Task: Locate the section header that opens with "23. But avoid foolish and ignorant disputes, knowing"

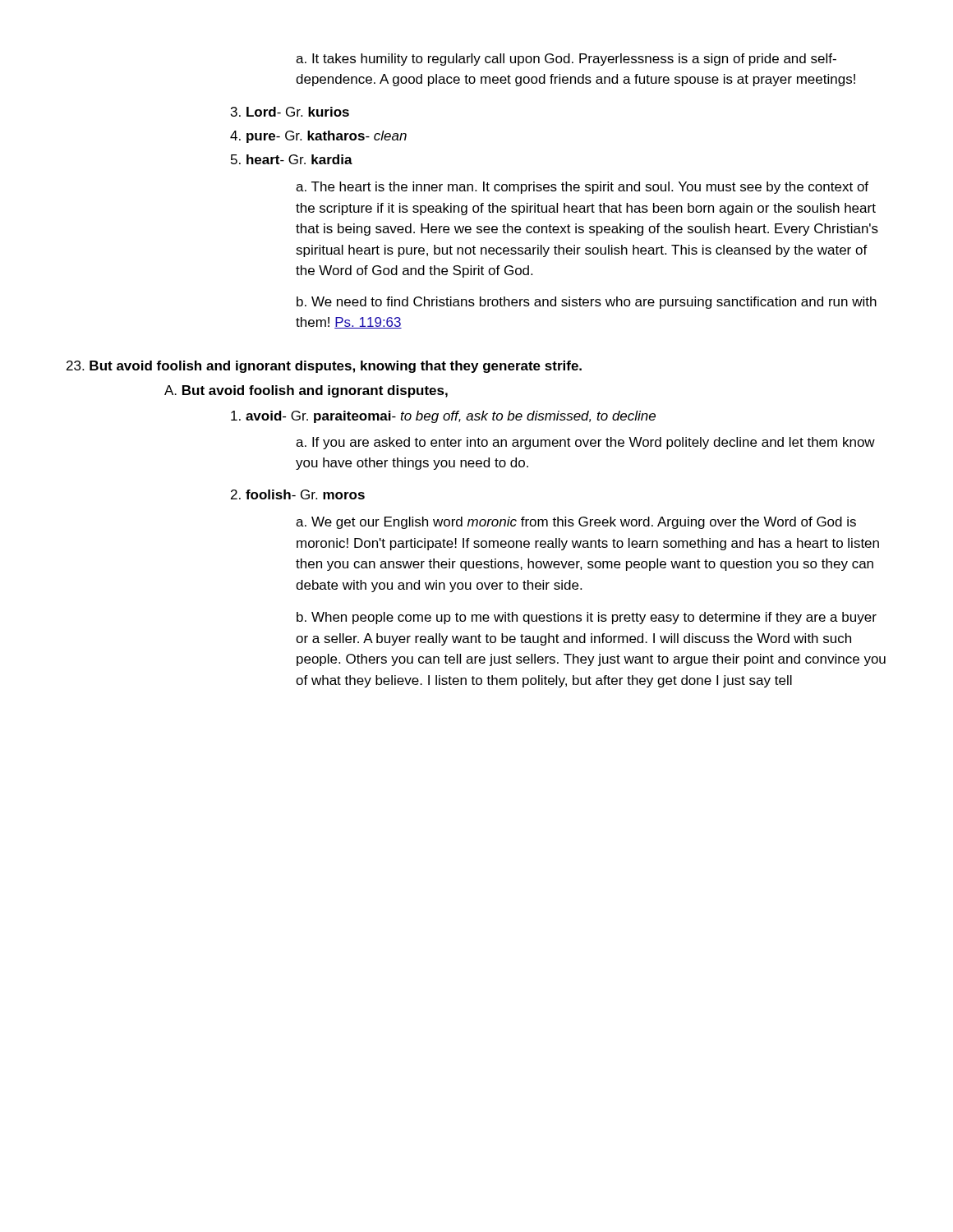Action: click(324, 366)
